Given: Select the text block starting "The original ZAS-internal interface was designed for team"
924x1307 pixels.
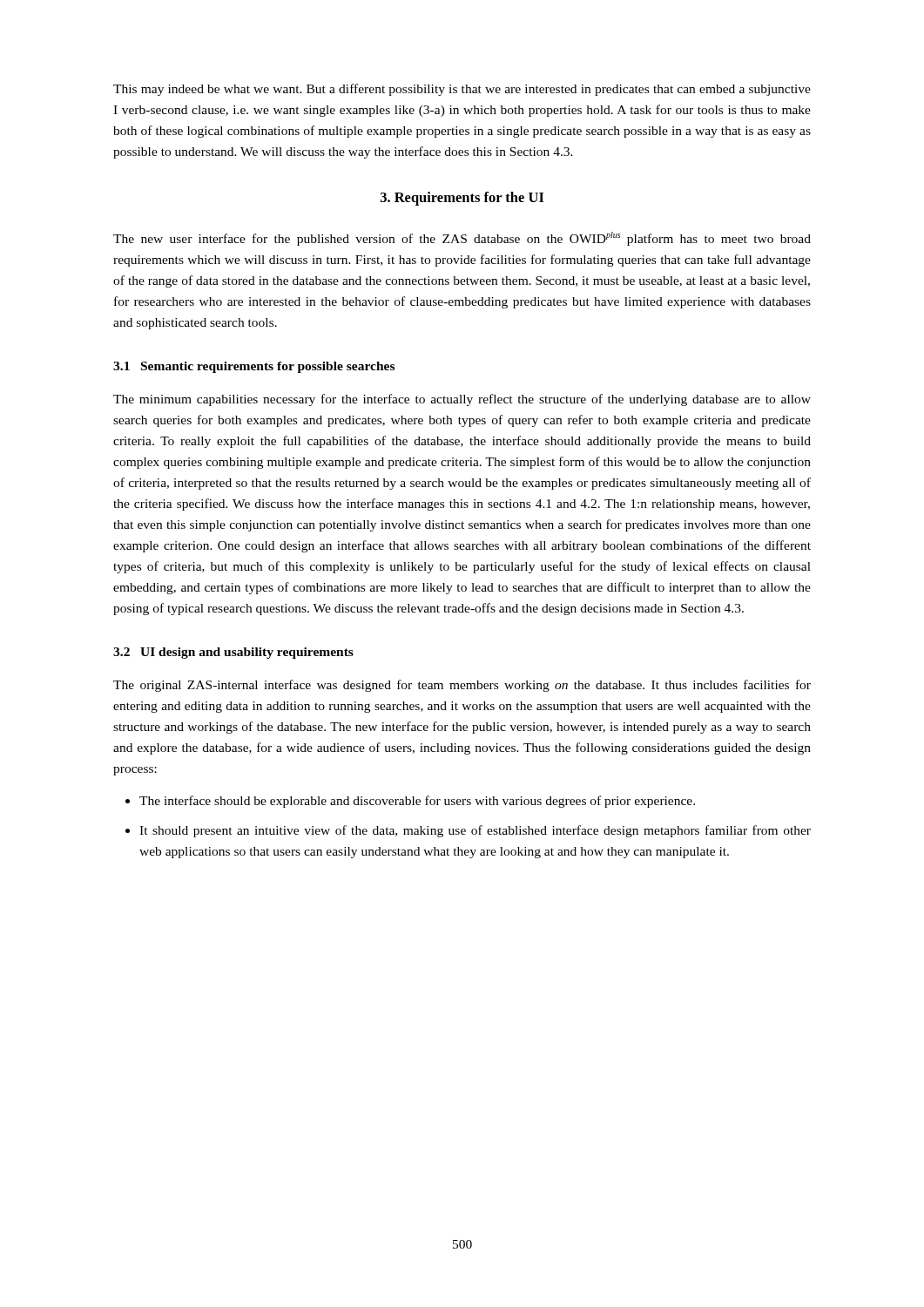Looking at the screenshot, I should (462, 727).
